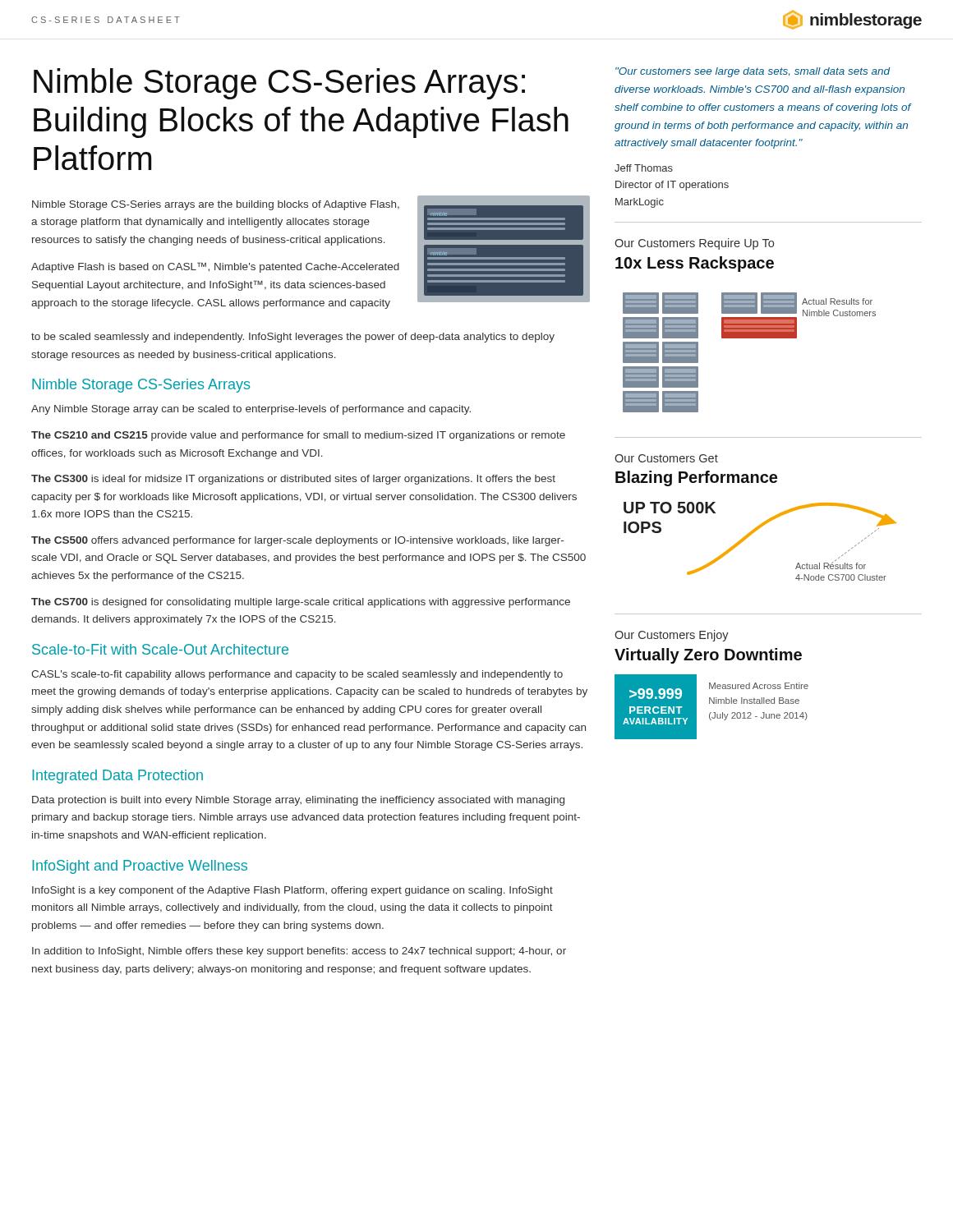
Task: Click where it says "InfoSight and Proactive Wellness"
Action: (x=140, y=865)
